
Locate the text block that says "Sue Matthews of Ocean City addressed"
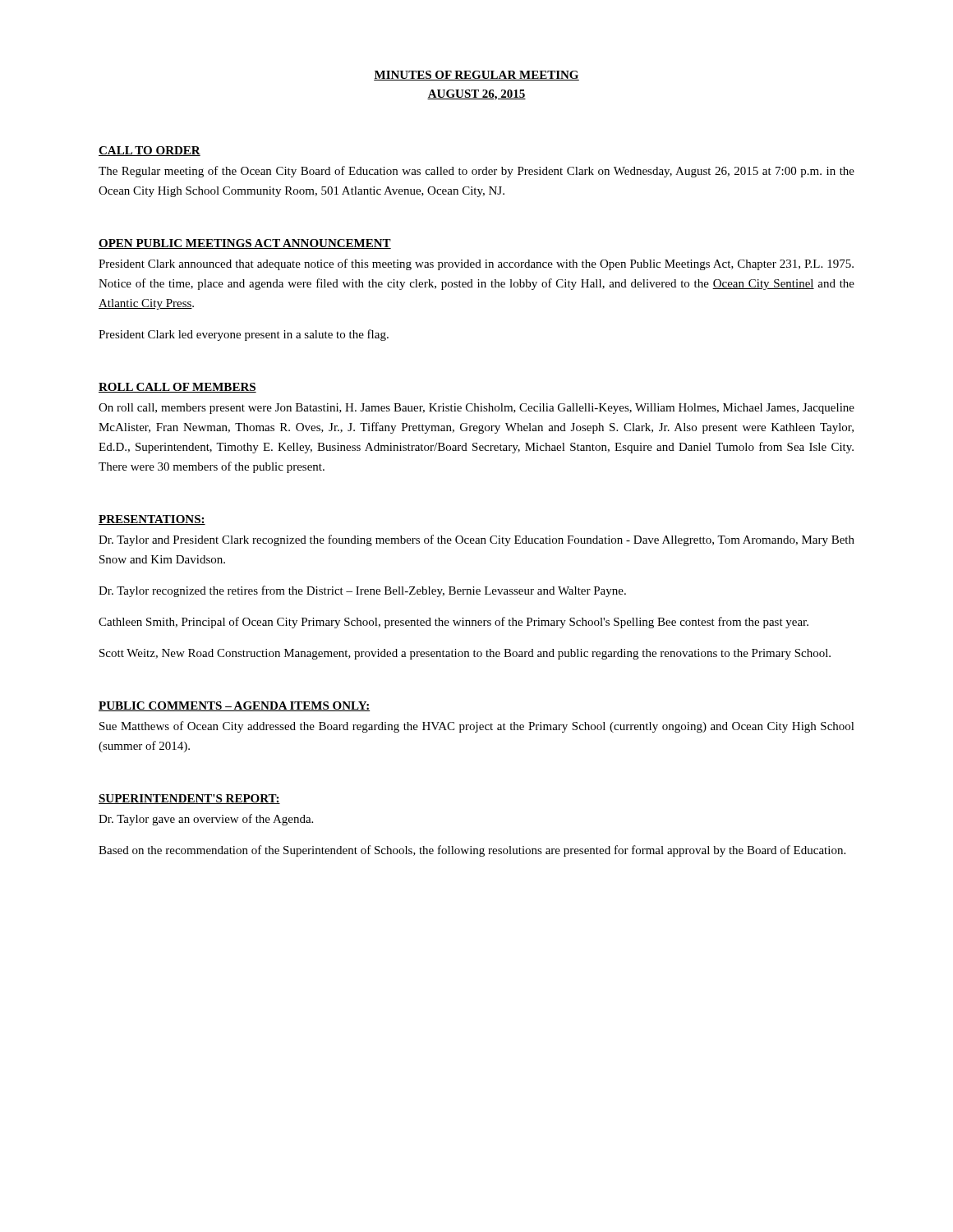pos(476,736)
